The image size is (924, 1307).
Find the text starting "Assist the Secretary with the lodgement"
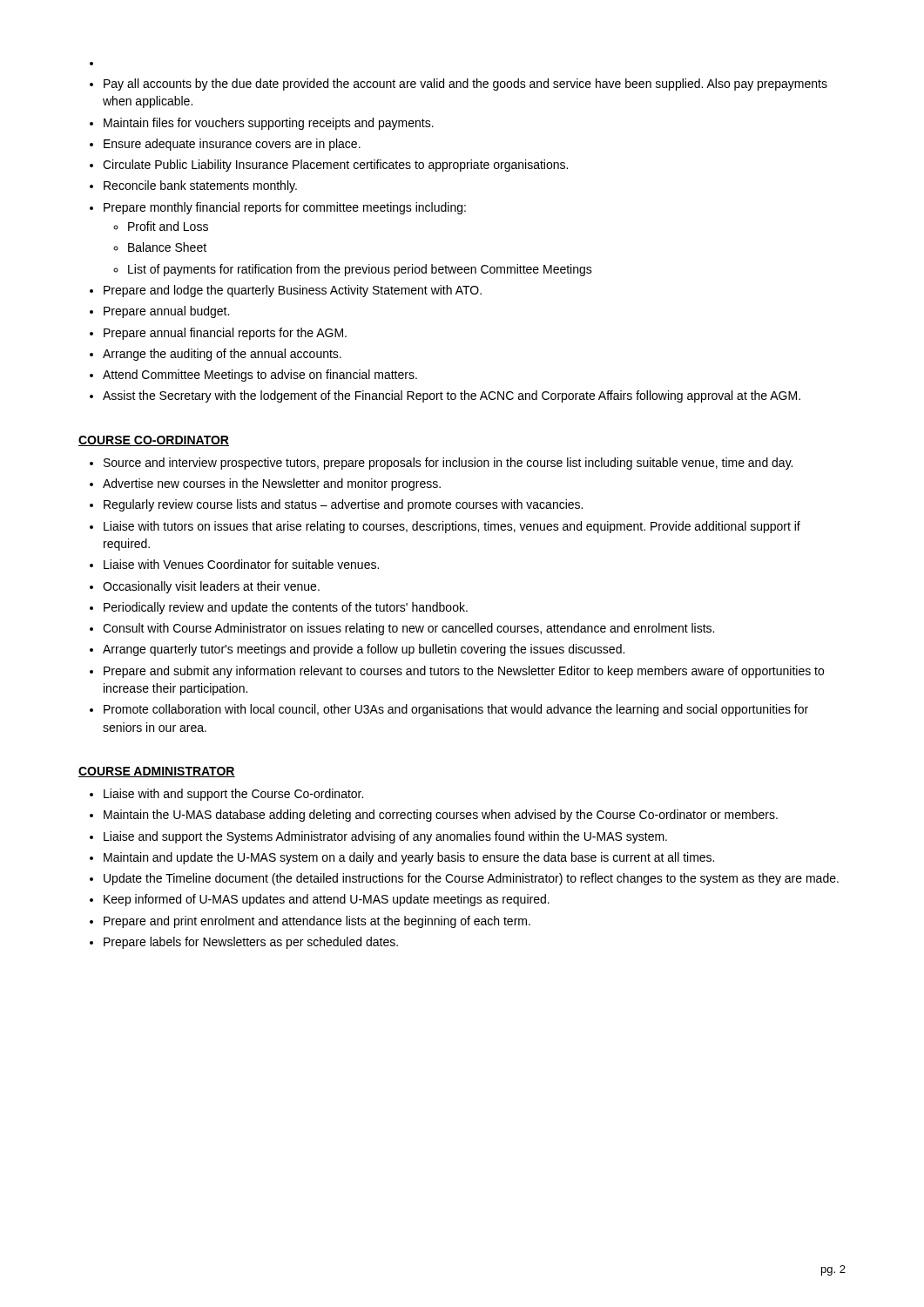pos(452,396)
